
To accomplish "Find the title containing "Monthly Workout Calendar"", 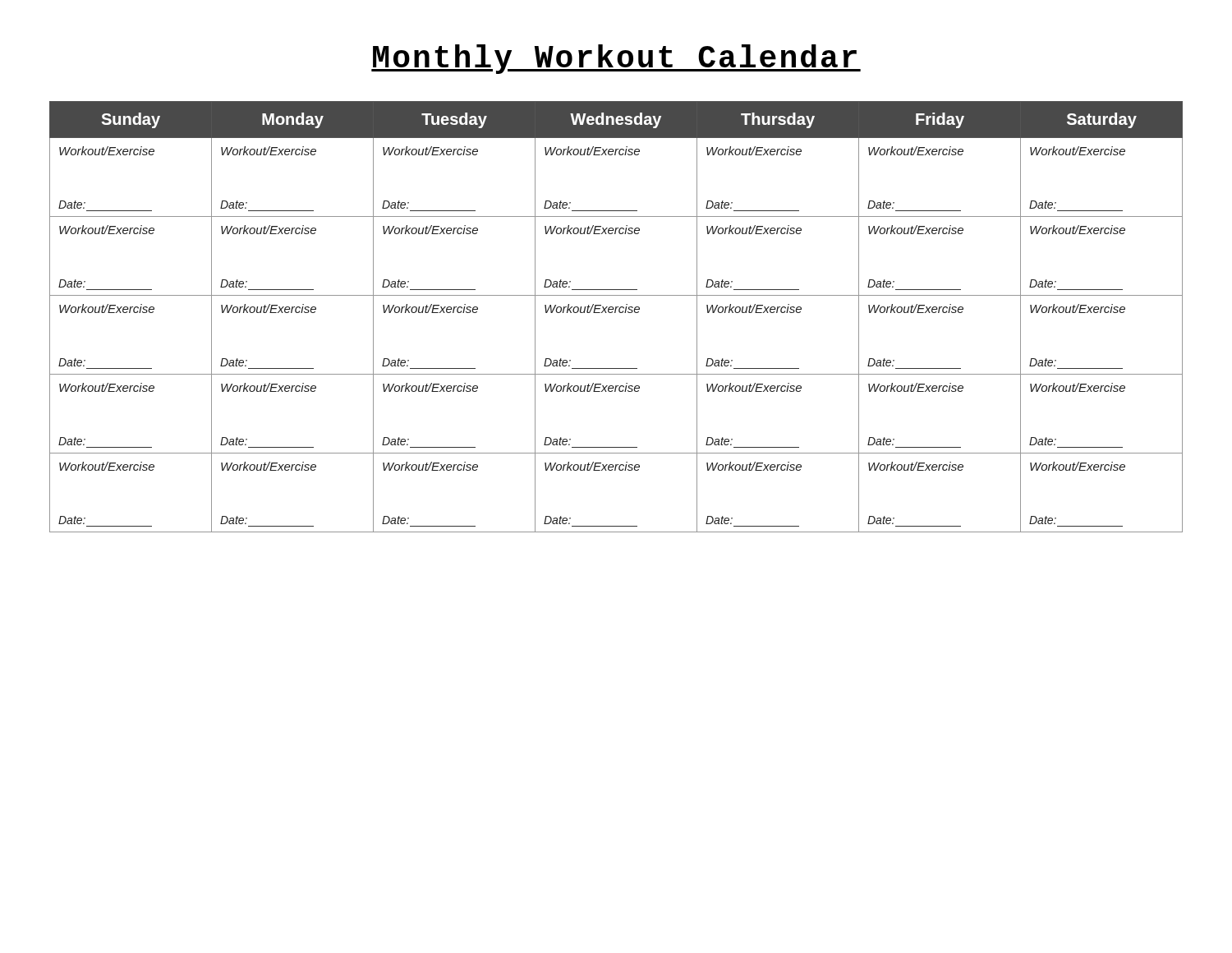I will tap(616, 59).
